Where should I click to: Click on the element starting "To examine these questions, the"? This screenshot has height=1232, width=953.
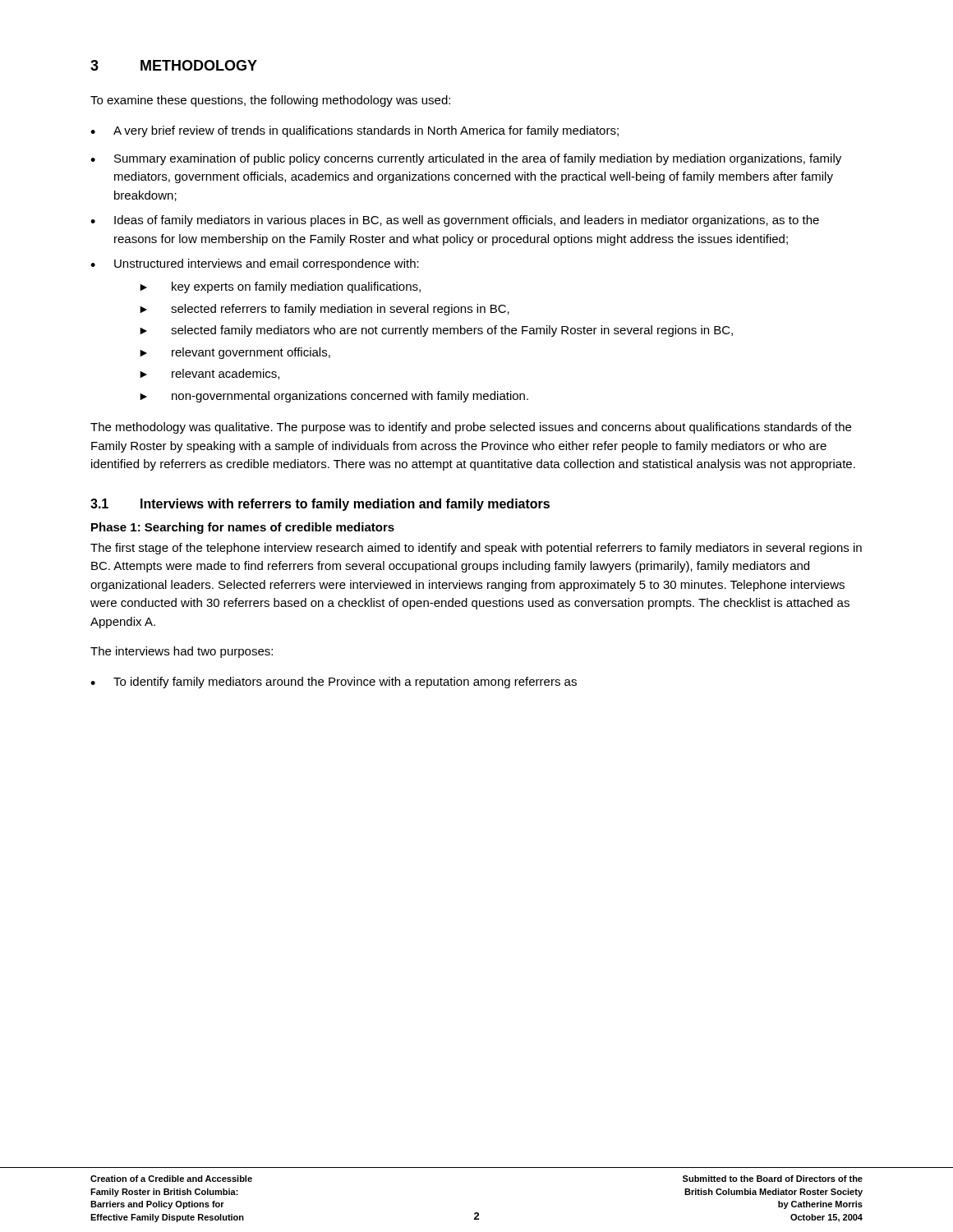270,101
